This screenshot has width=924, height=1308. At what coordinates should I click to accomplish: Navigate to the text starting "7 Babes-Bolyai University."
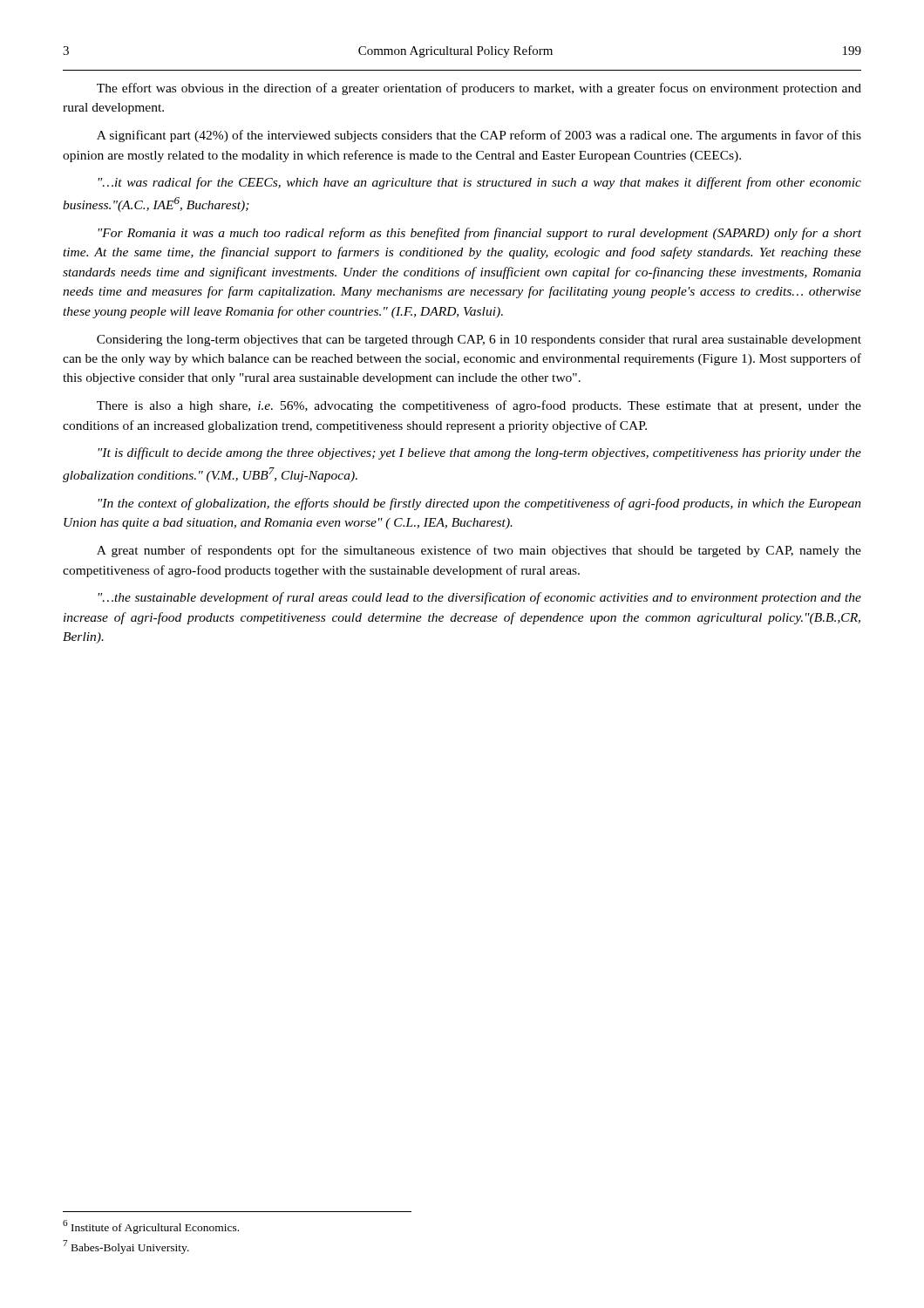[126, 1245]
